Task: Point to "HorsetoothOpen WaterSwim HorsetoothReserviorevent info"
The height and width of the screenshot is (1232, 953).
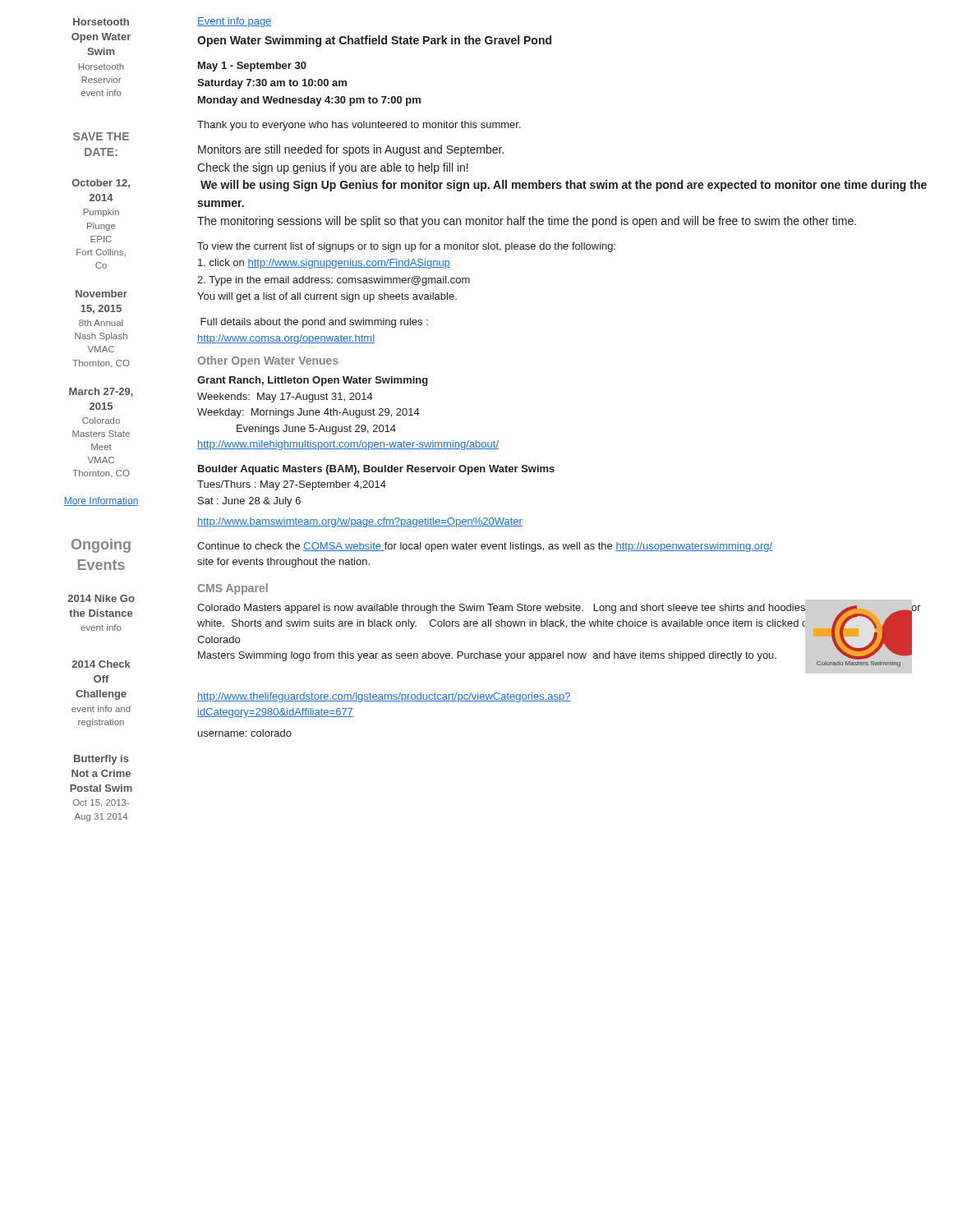Action: [101, 57]
